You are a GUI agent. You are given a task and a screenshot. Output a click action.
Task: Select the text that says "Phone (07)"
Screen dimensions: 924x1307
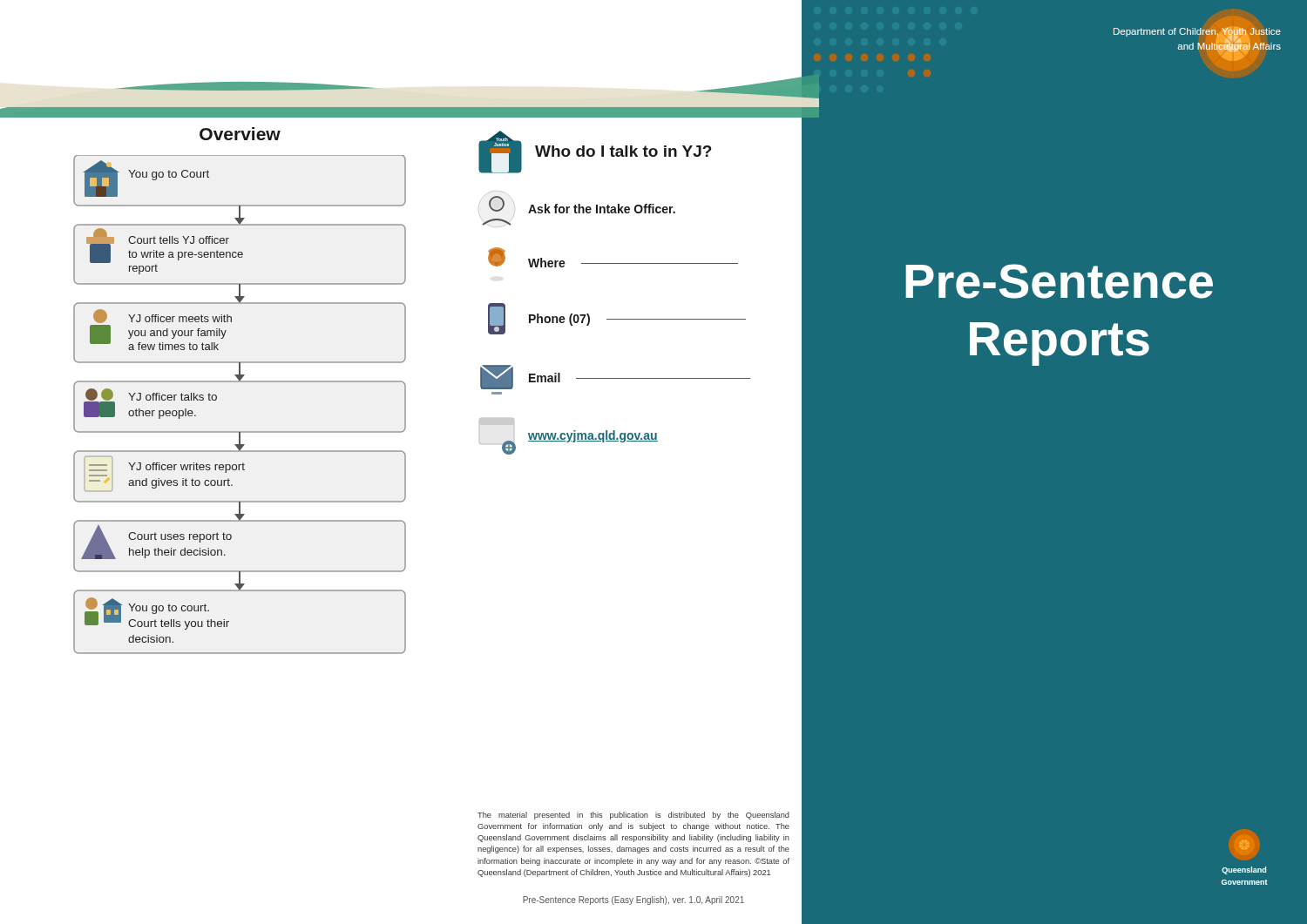pos(611,319)
